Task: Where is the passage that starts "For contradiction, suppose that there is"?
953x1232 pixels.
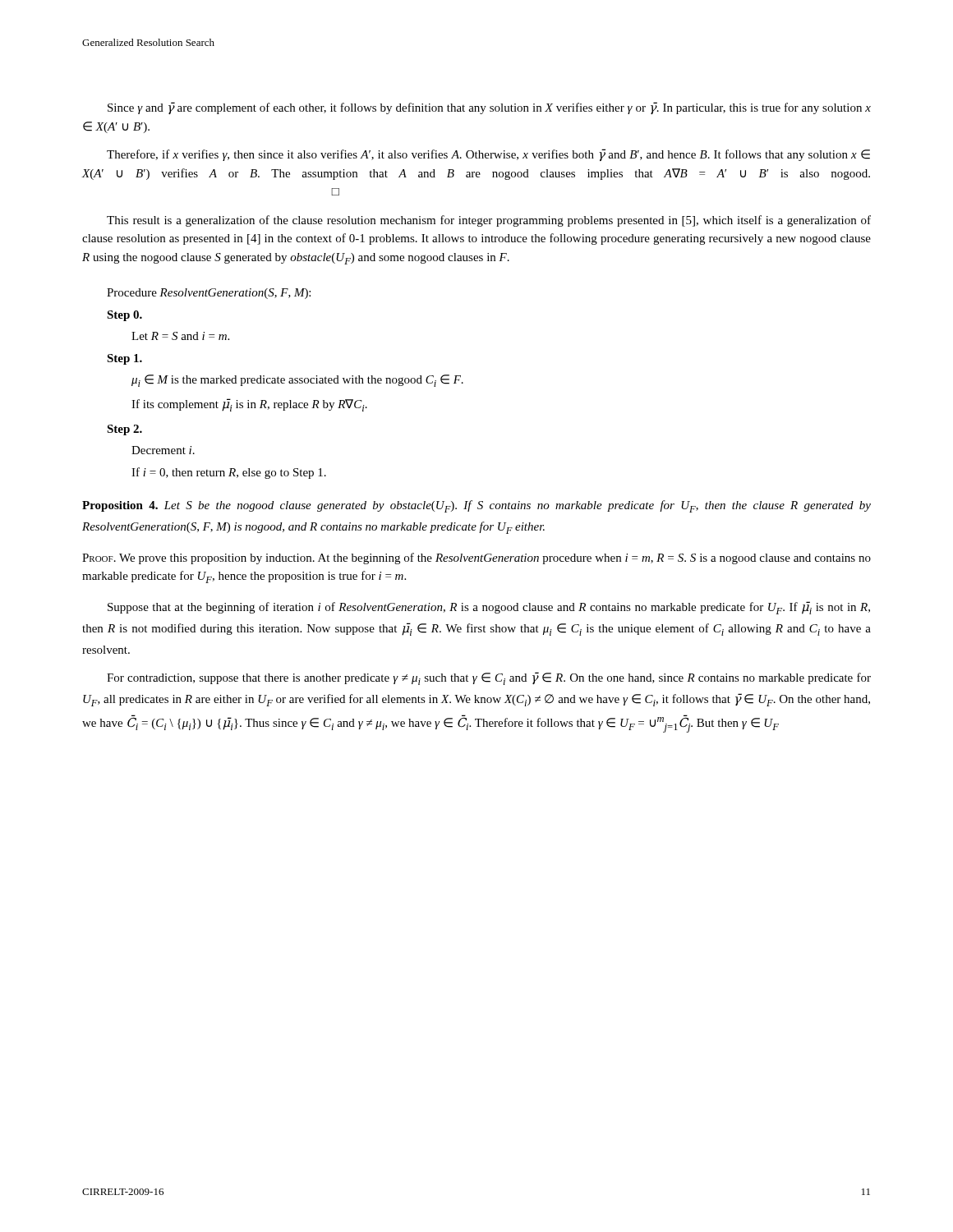Action: (476, 702)
